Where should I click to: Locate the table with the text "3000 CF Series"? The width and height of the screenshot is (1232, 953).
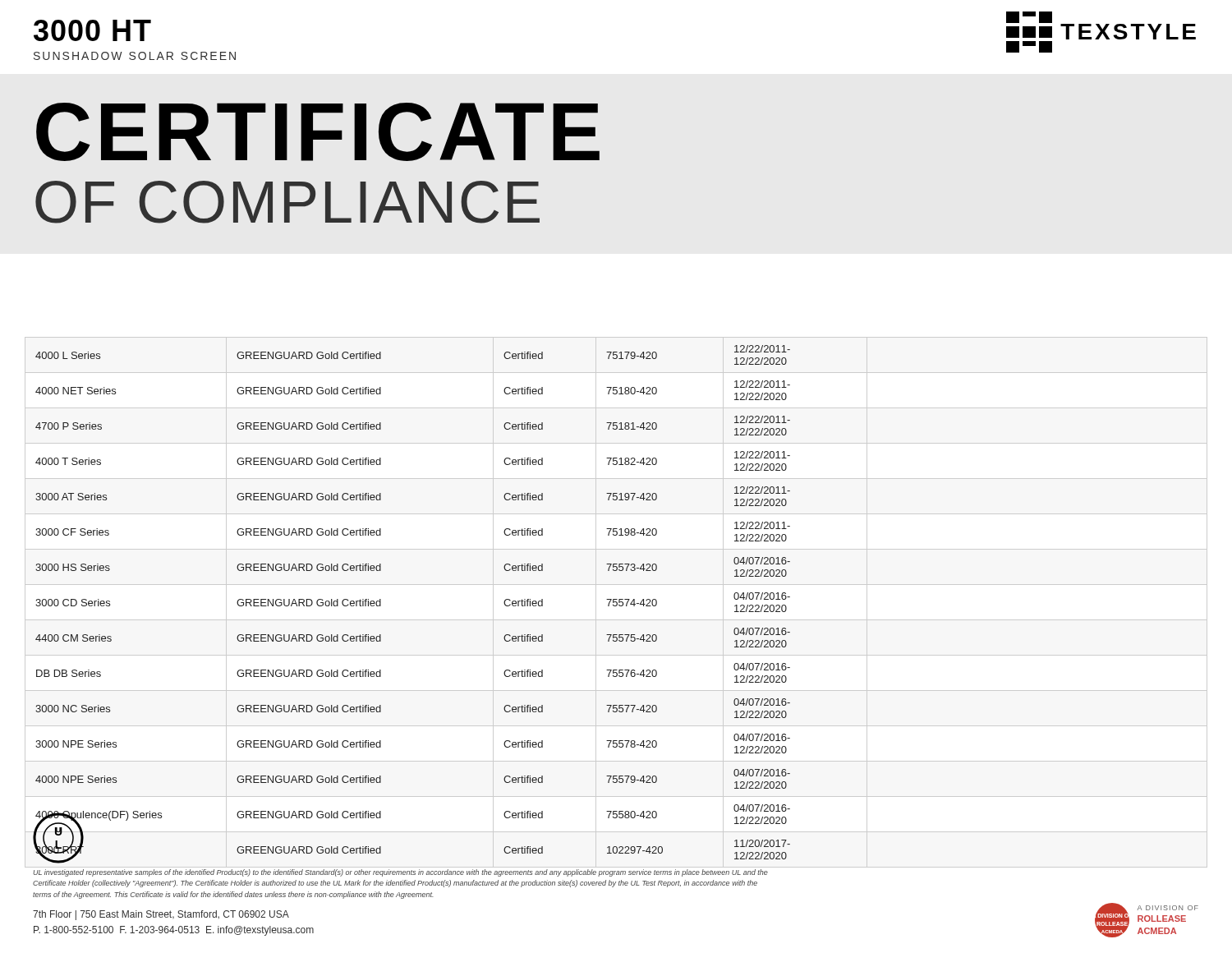point(616,602)
